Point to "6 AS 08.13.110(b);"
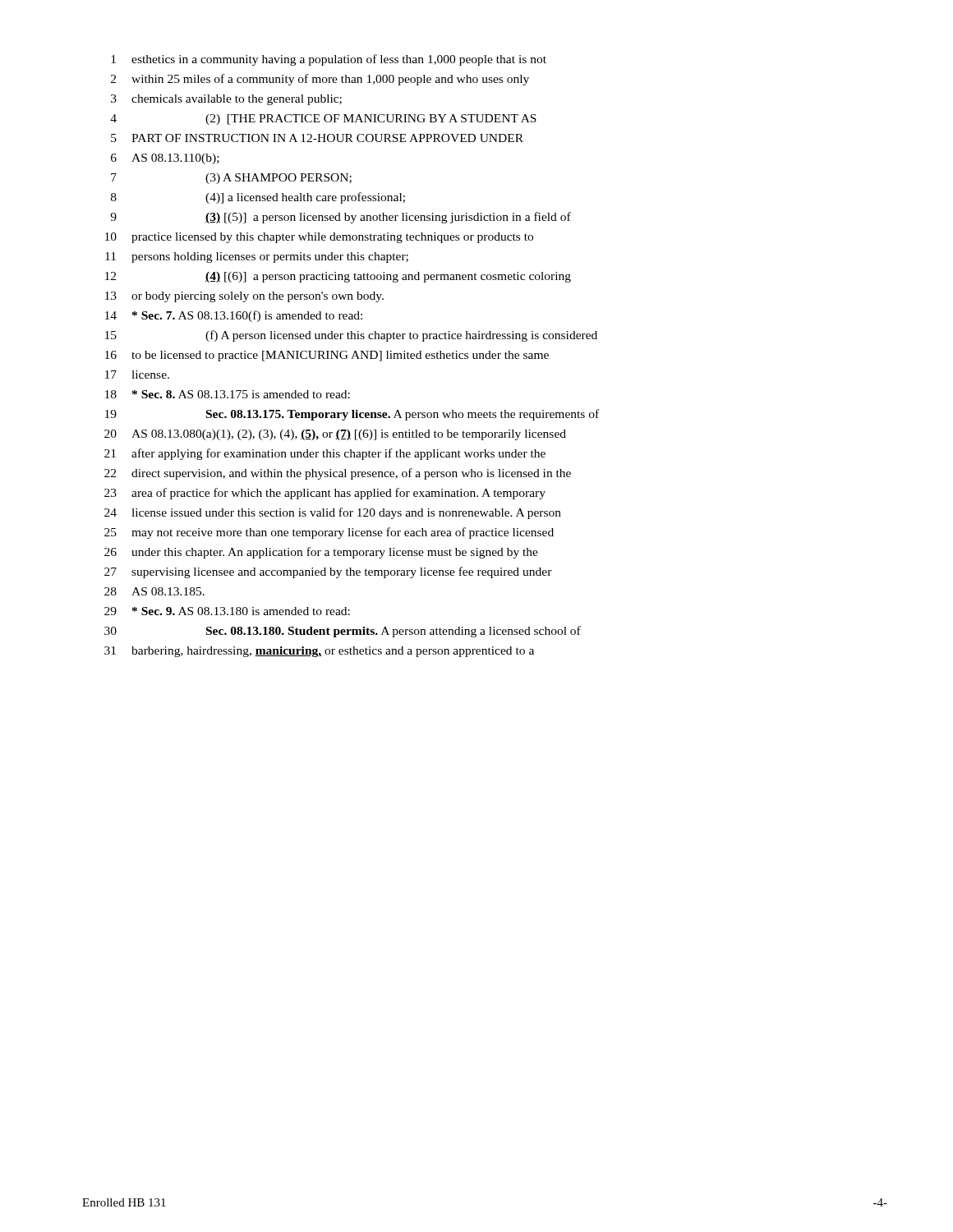The width and height of the screenshot is (953, 1232). [x=165, y=159]
